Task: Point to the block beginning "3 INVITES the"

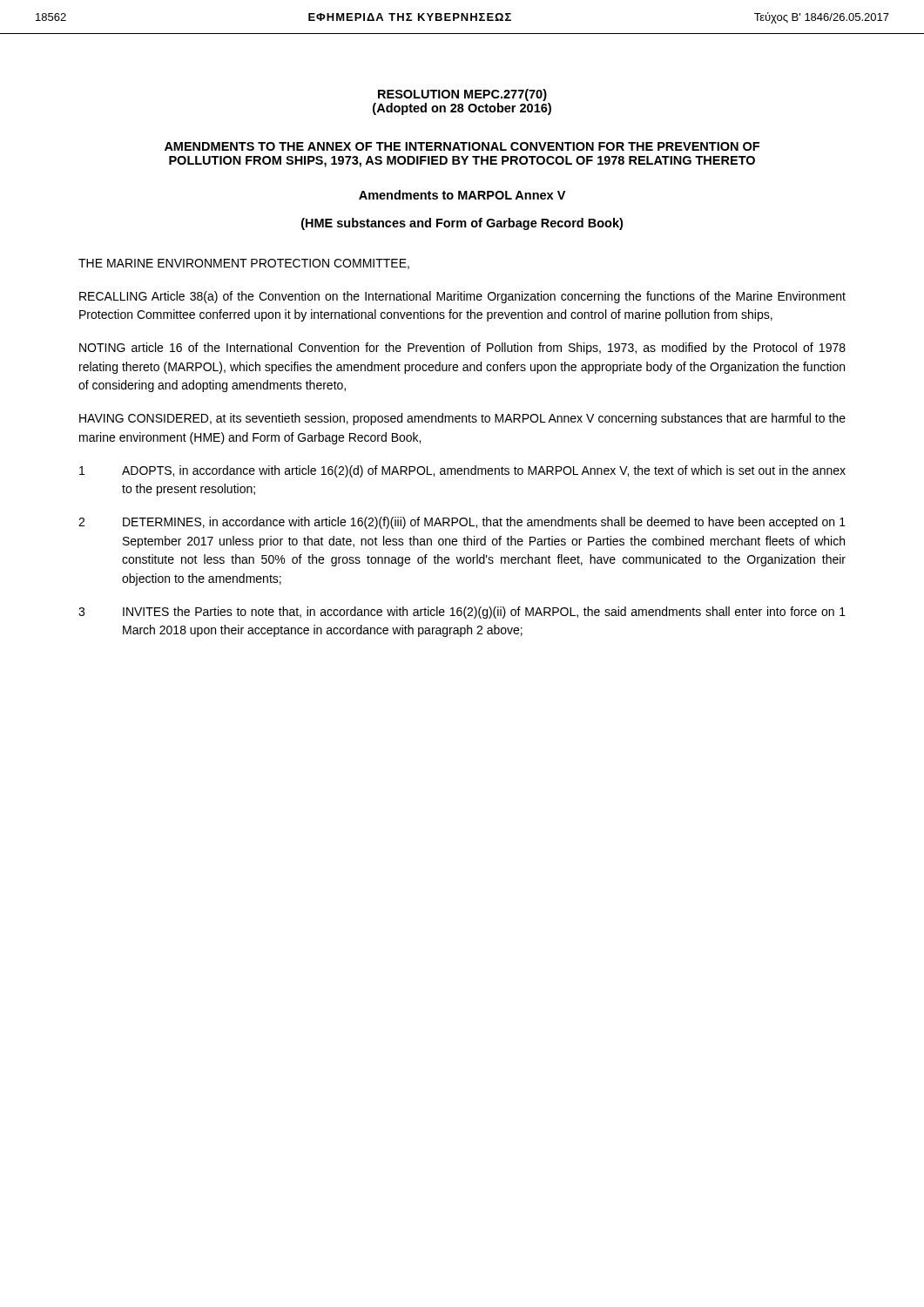Action: point(462,622)
